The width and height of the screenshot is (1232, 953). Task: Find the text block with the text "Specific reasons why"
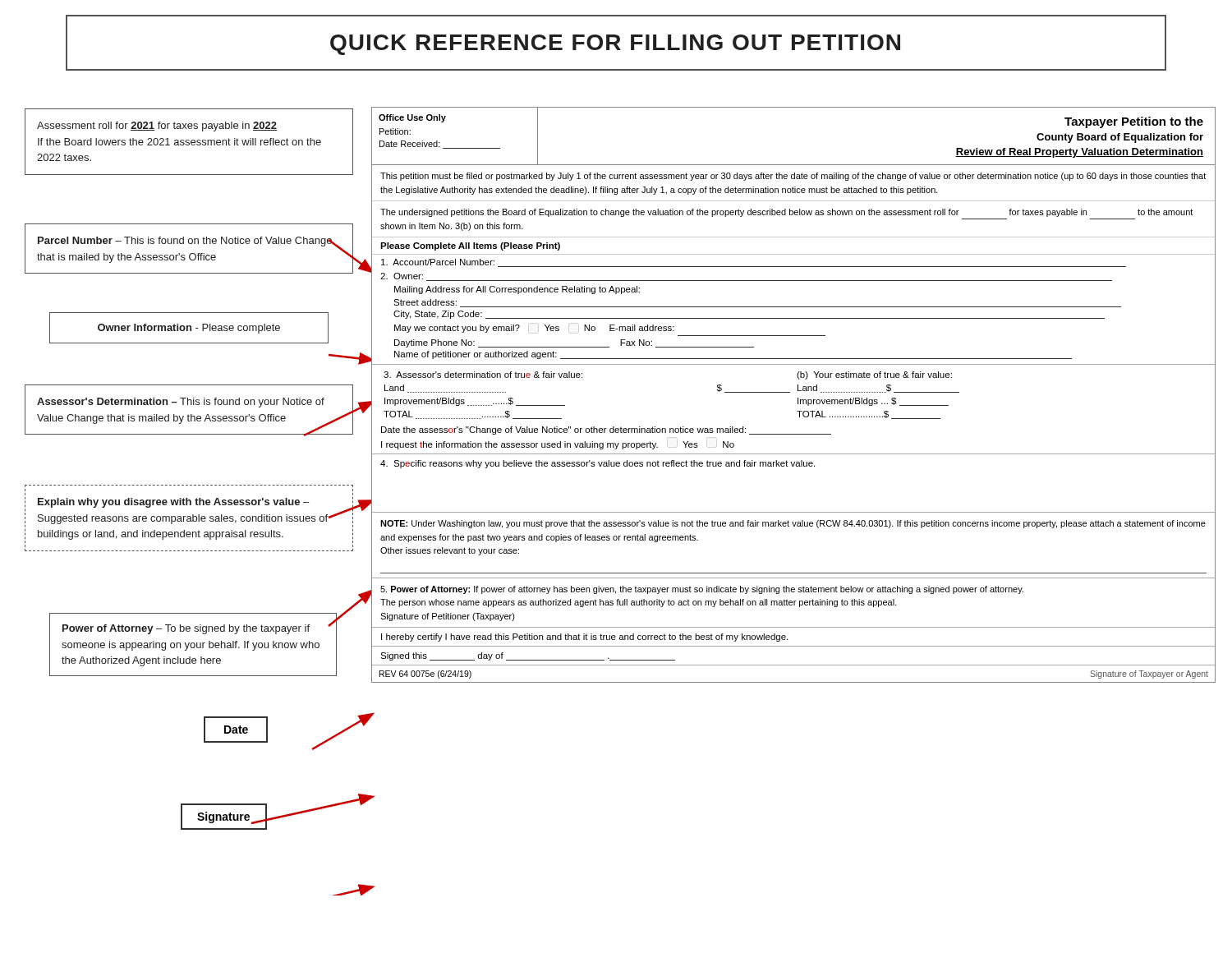tap(598, 464)
